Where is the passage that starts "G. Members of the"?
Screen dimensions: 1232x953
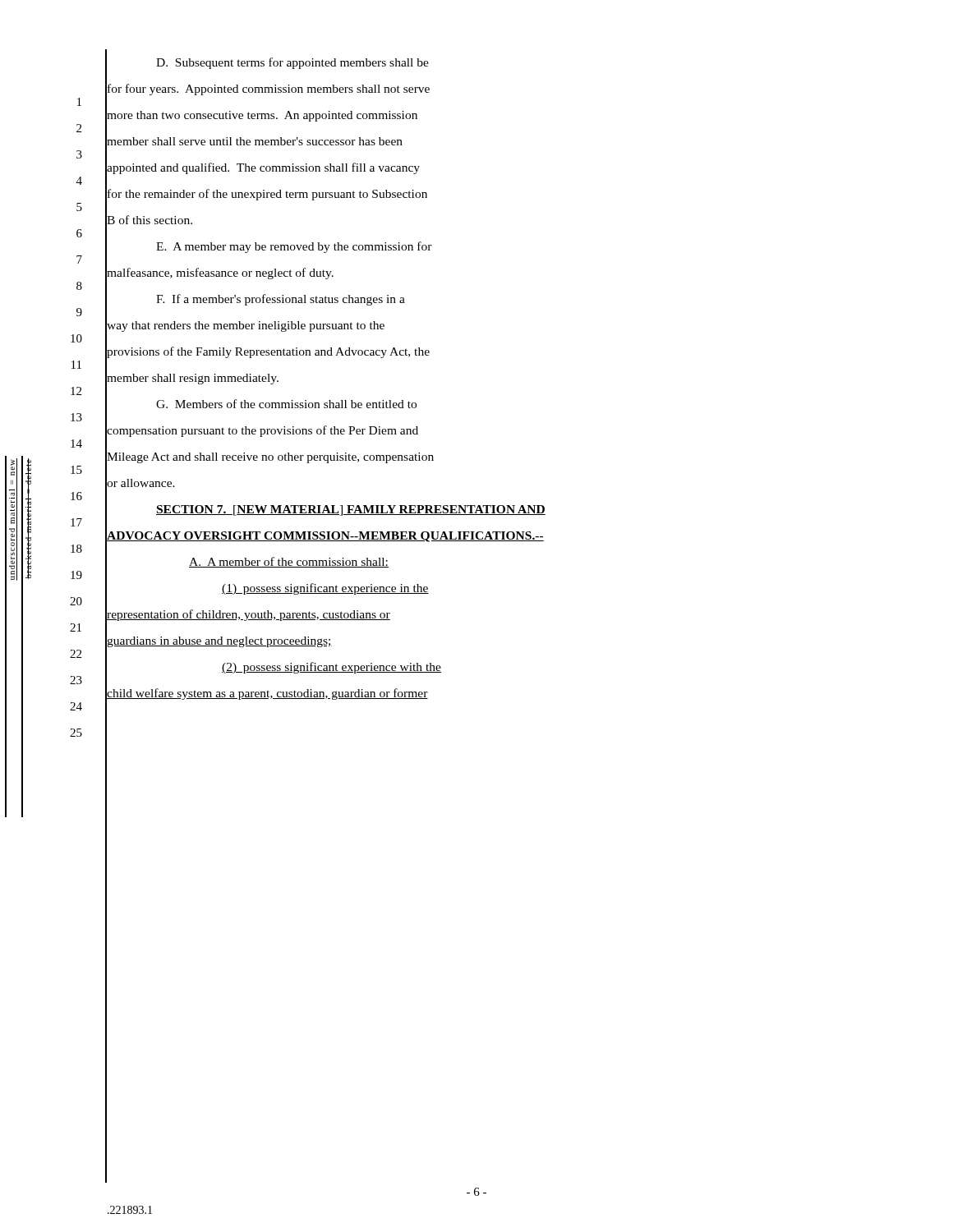click(286, 404)
